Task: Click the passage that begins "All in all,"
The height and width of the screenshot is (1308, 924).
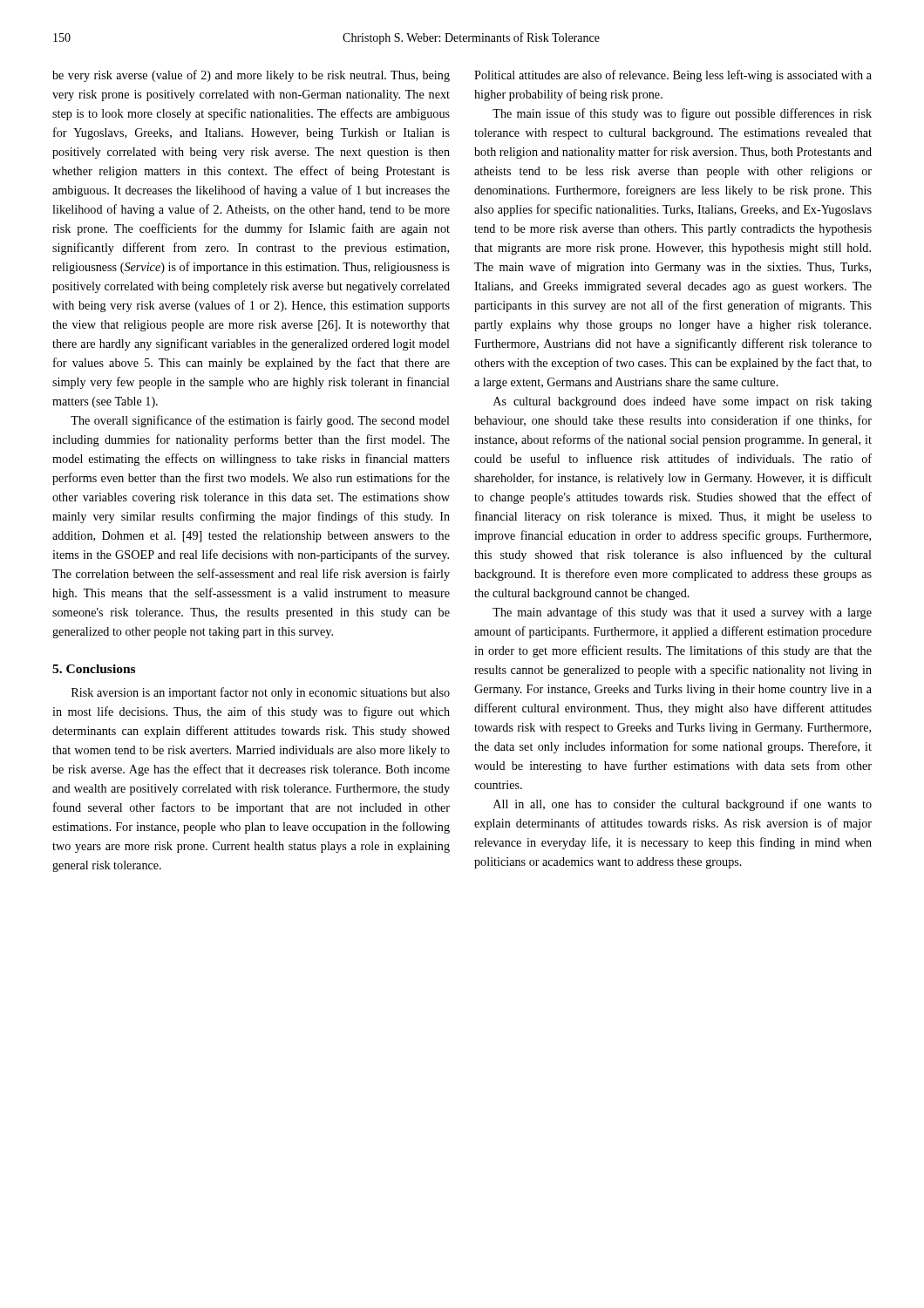Action: [x=673, y=833]
